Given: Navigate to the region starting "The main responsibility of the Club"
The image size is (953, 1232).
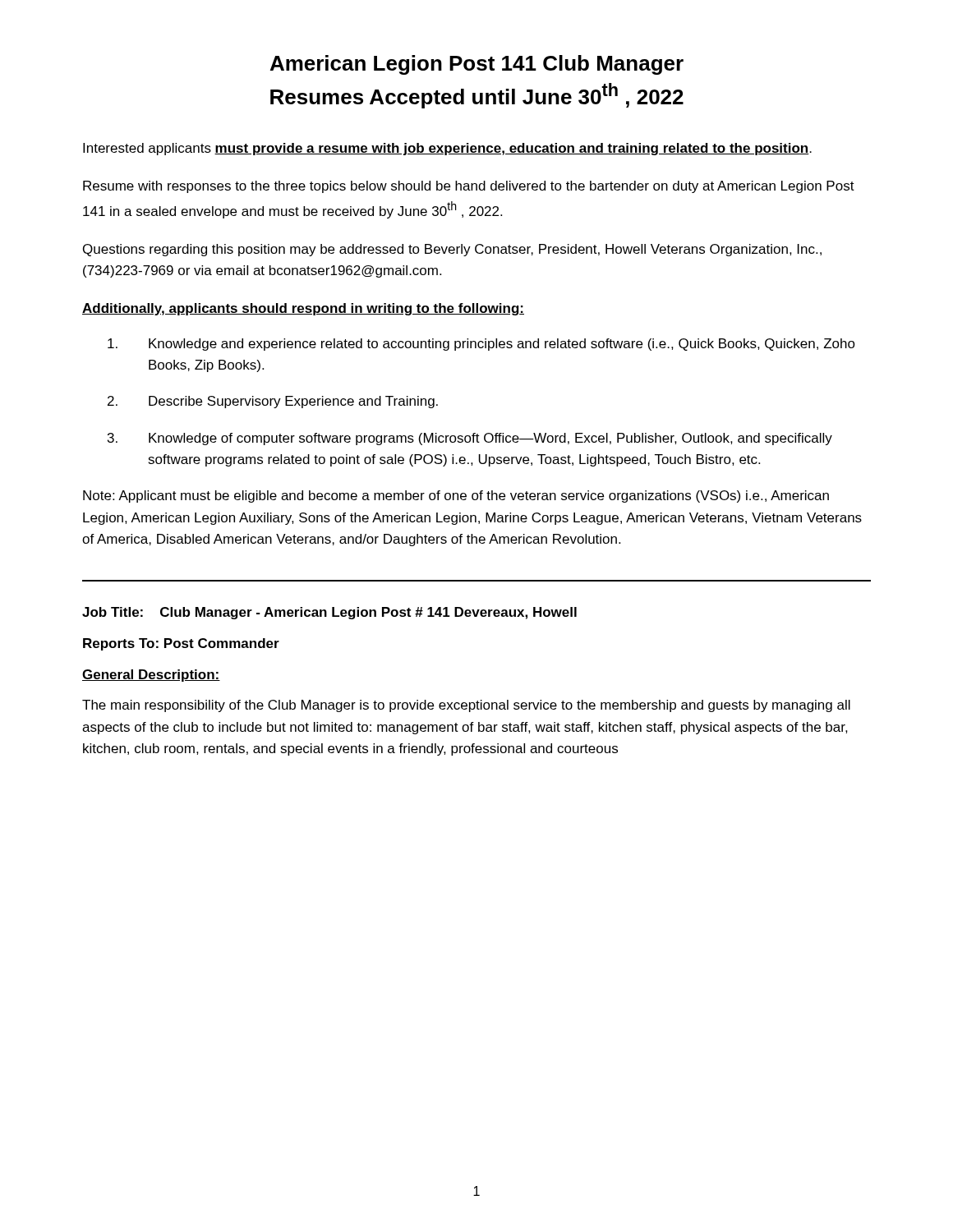Looking at the screenshot, I should (x=466, y=727).
